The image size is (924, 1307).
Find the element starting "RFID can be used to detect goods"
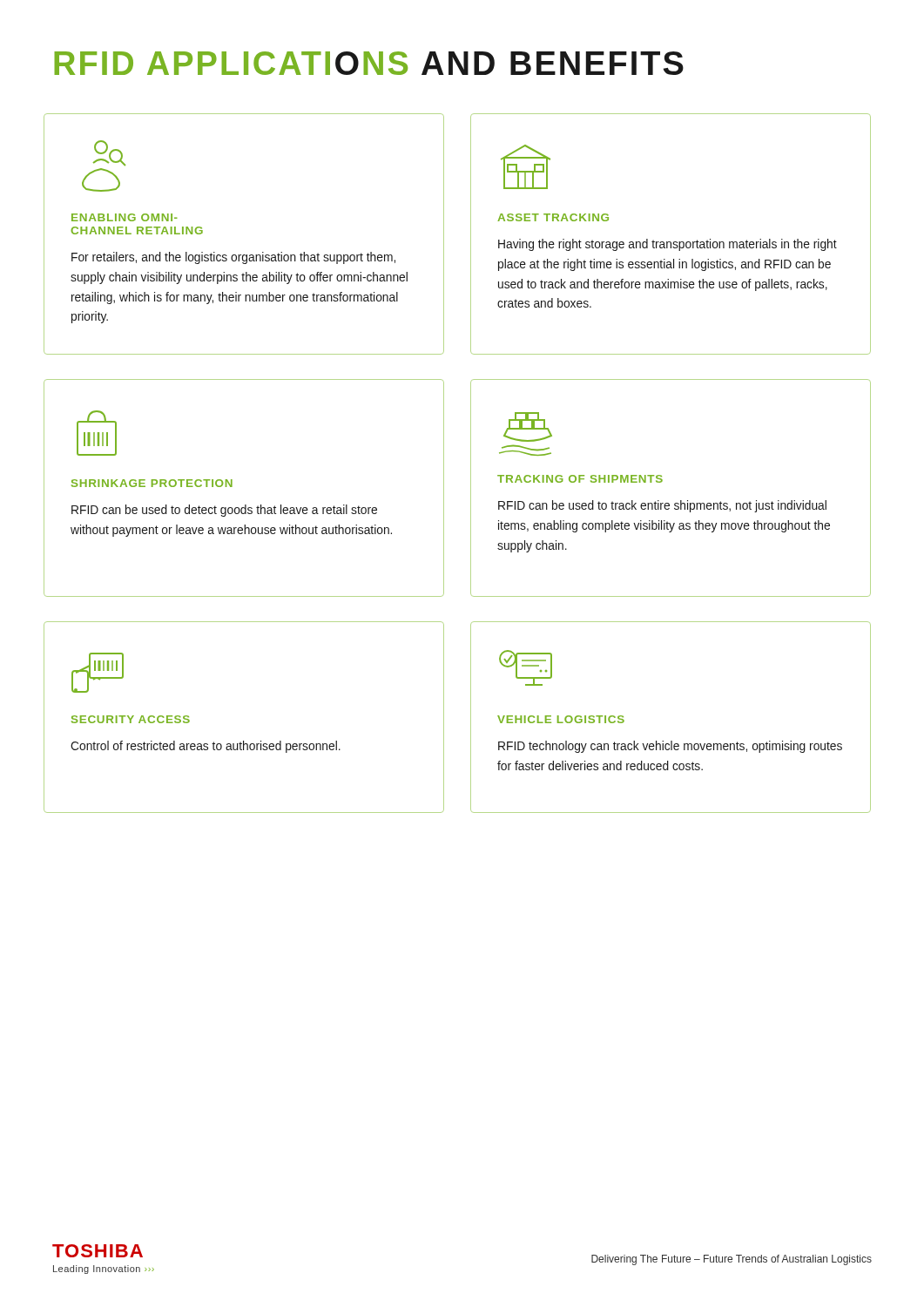(x=232, y=520)
